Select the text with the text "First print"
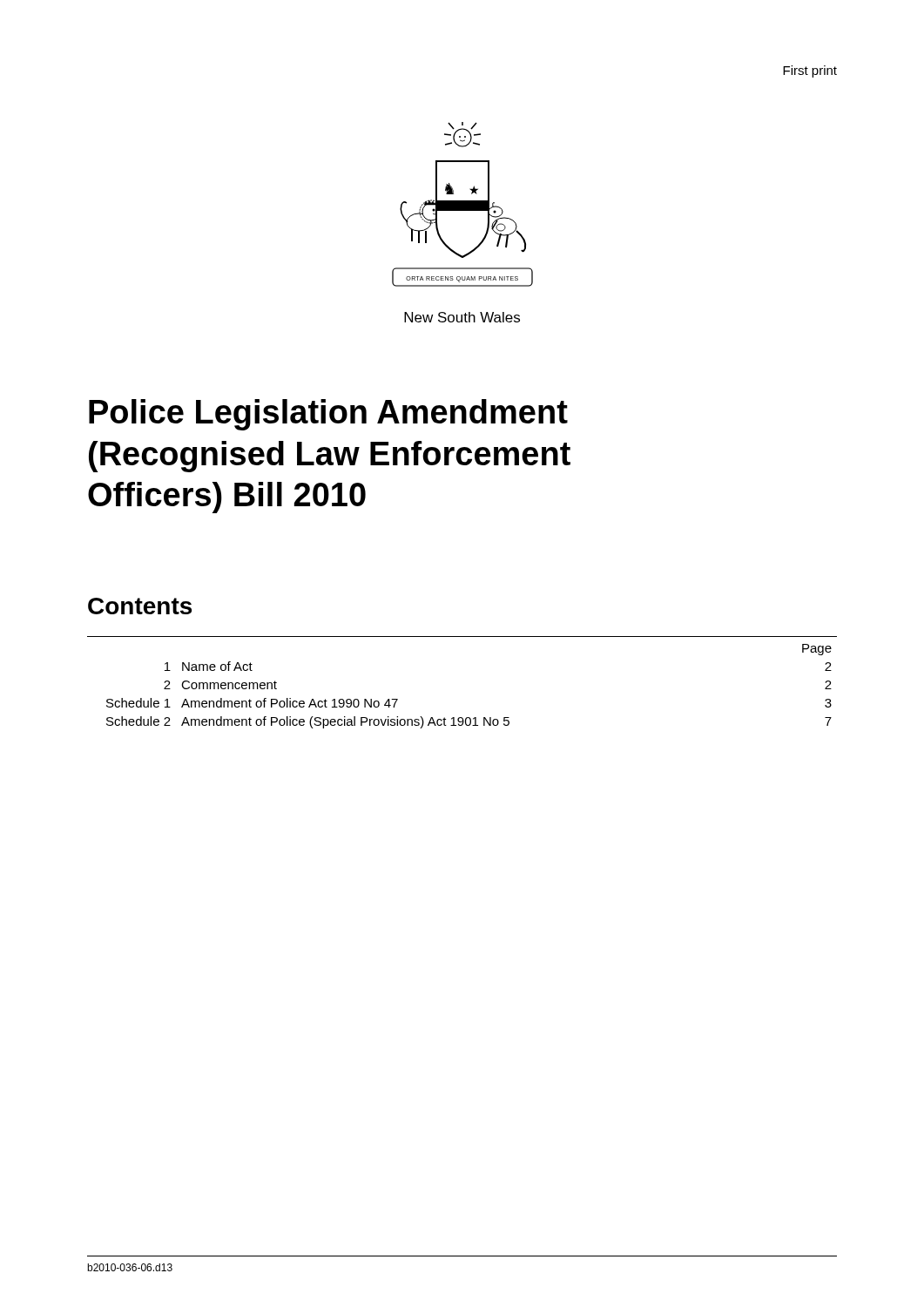This screenshot has height=1307, width=924. click(x=810, y=70)
